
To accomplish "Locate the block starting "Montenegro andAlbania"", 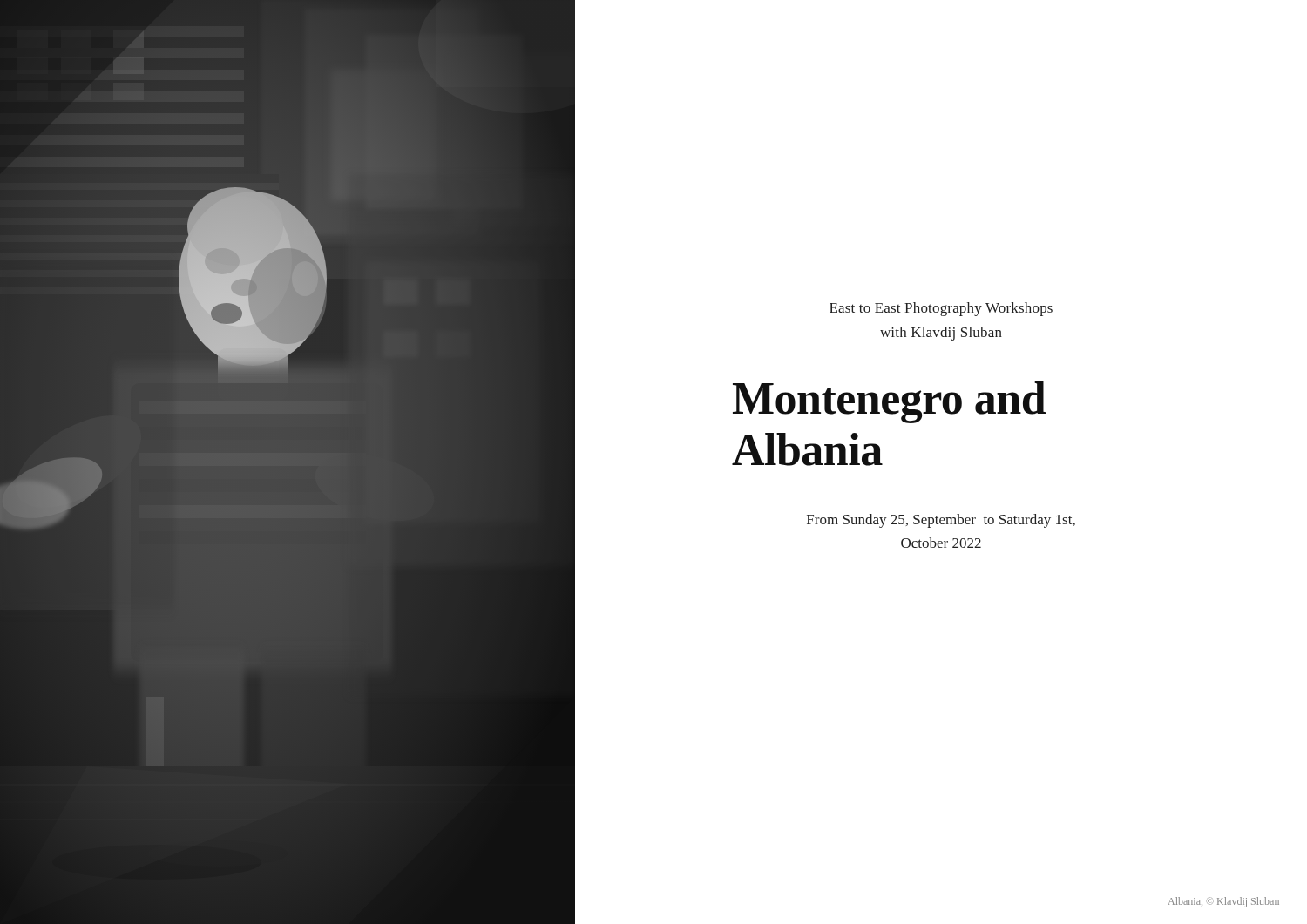I will click(889, 424).
